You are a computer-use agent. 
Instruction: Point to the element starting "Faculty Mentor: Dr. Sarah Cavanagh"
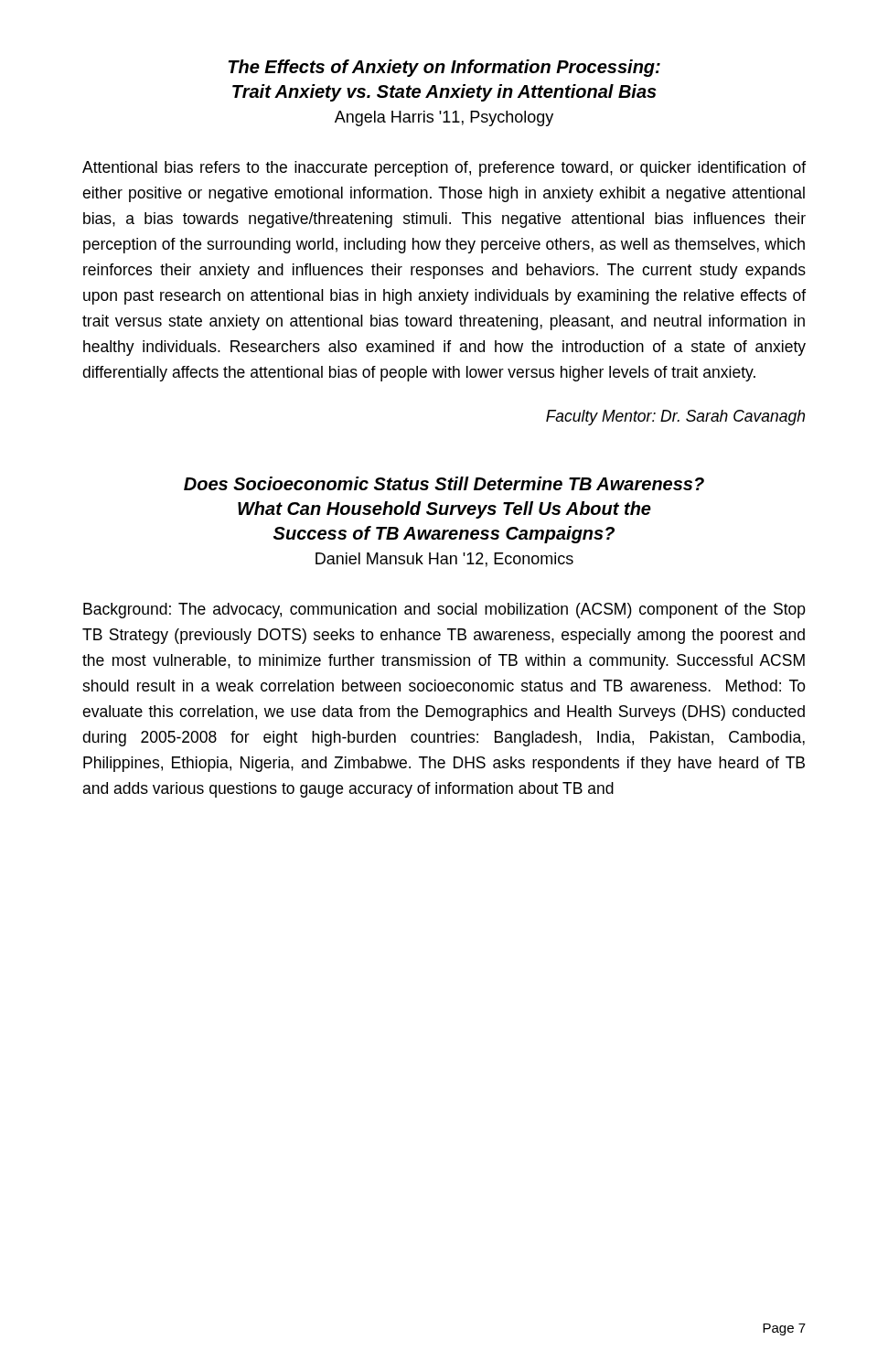click(x=676, y=416)
